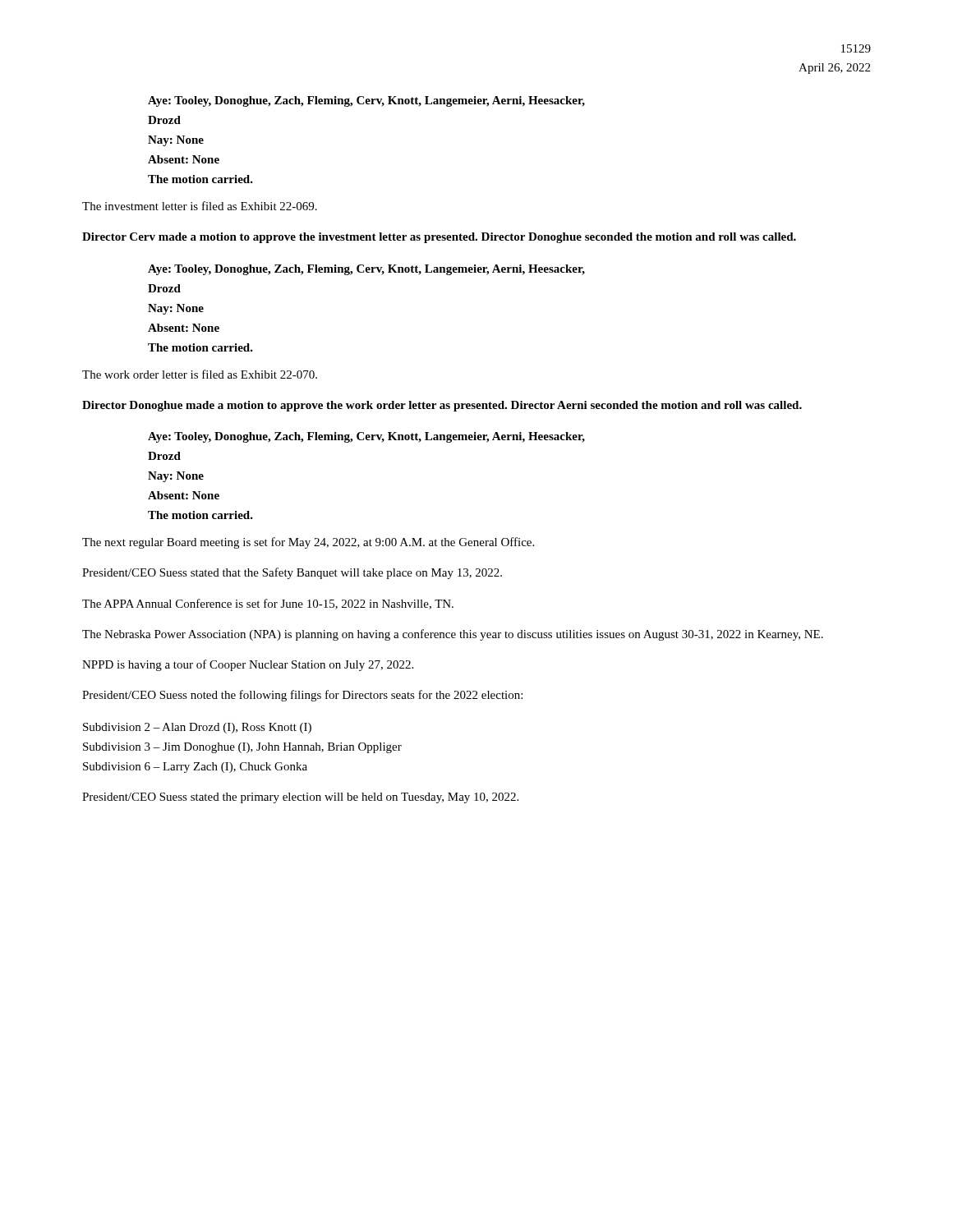
Task: Locate the element starting "Director Donoghue made a motion to"
Action: point(442,405)
